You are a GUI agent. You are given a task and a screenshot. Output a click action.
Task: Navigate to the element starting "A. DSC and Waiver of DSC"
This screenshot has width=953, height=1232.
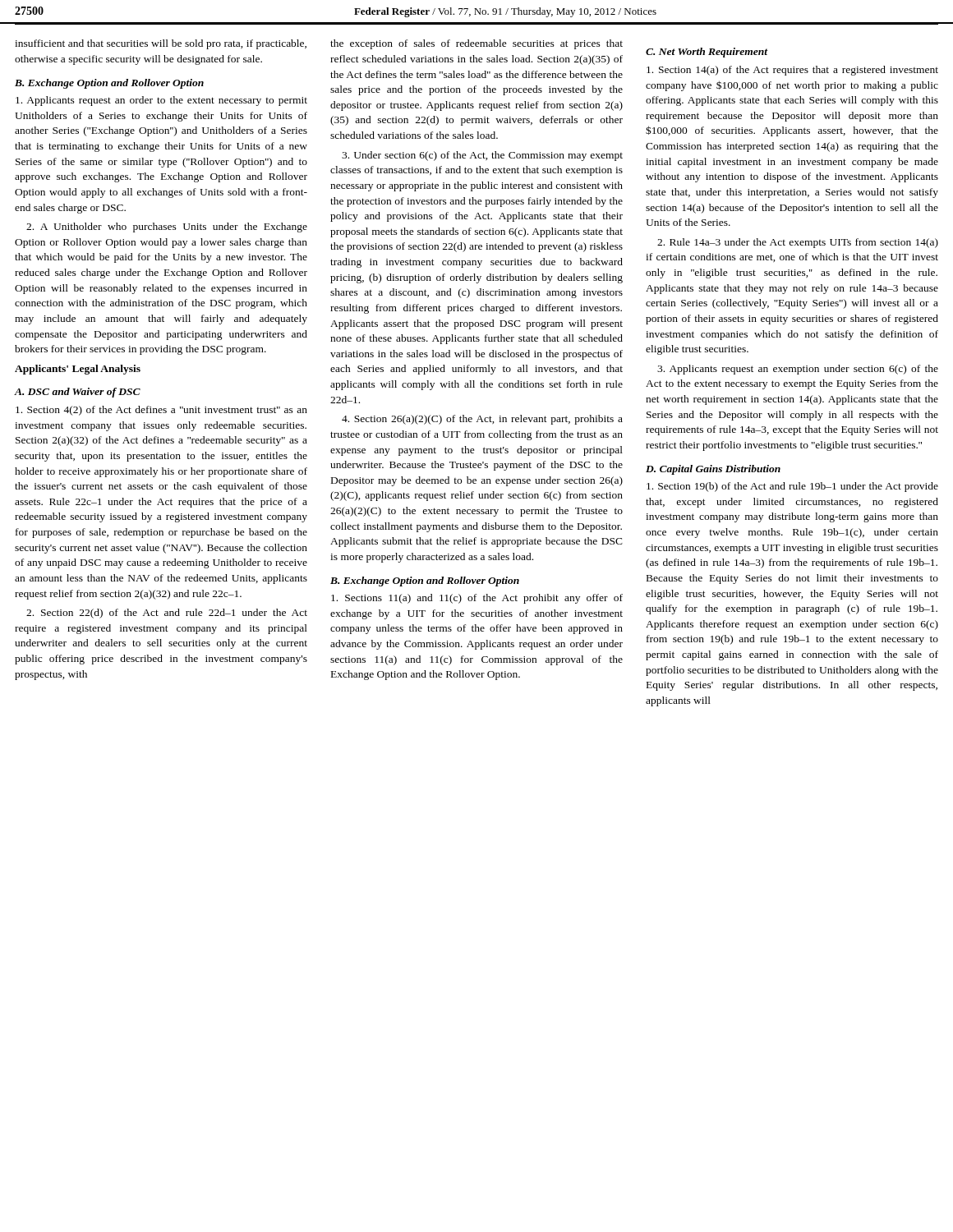tap(77, 393)
